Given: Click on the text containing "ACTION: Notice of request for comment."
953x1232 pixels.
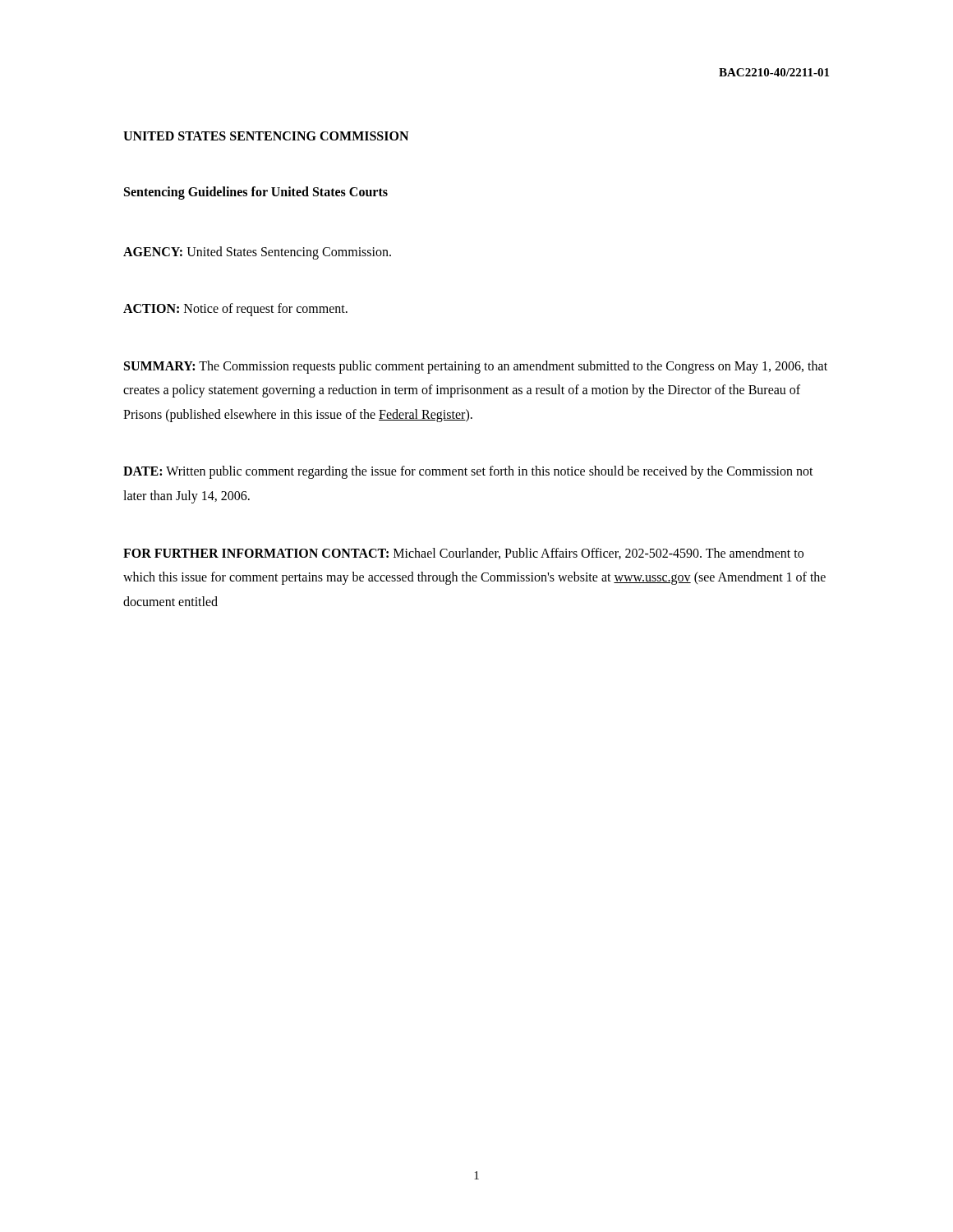Looking at the screenshot, I should tap(236, 308).
